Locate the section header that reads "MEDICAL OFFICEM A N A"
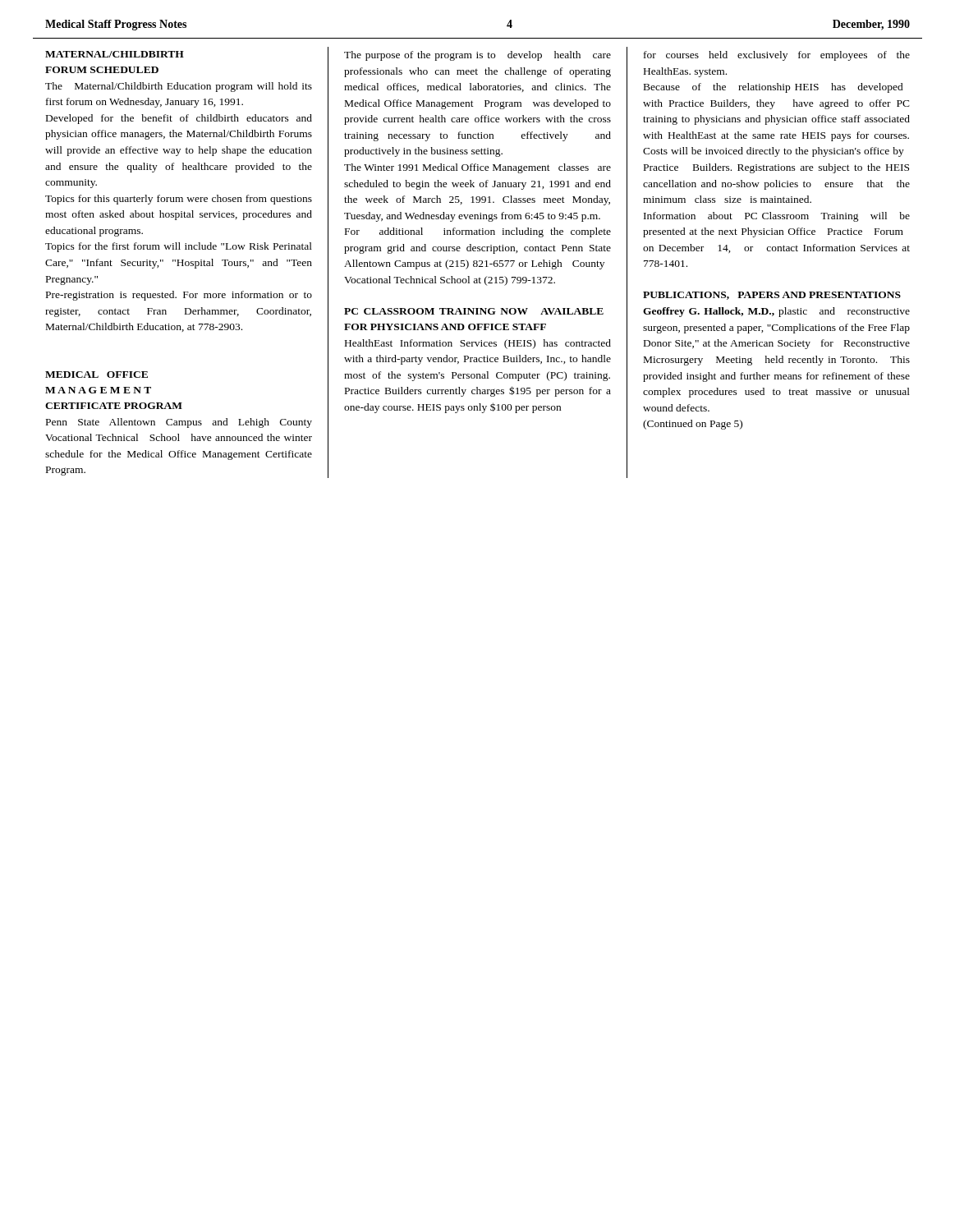The image size is (955, 1232). tap(96, 375)
